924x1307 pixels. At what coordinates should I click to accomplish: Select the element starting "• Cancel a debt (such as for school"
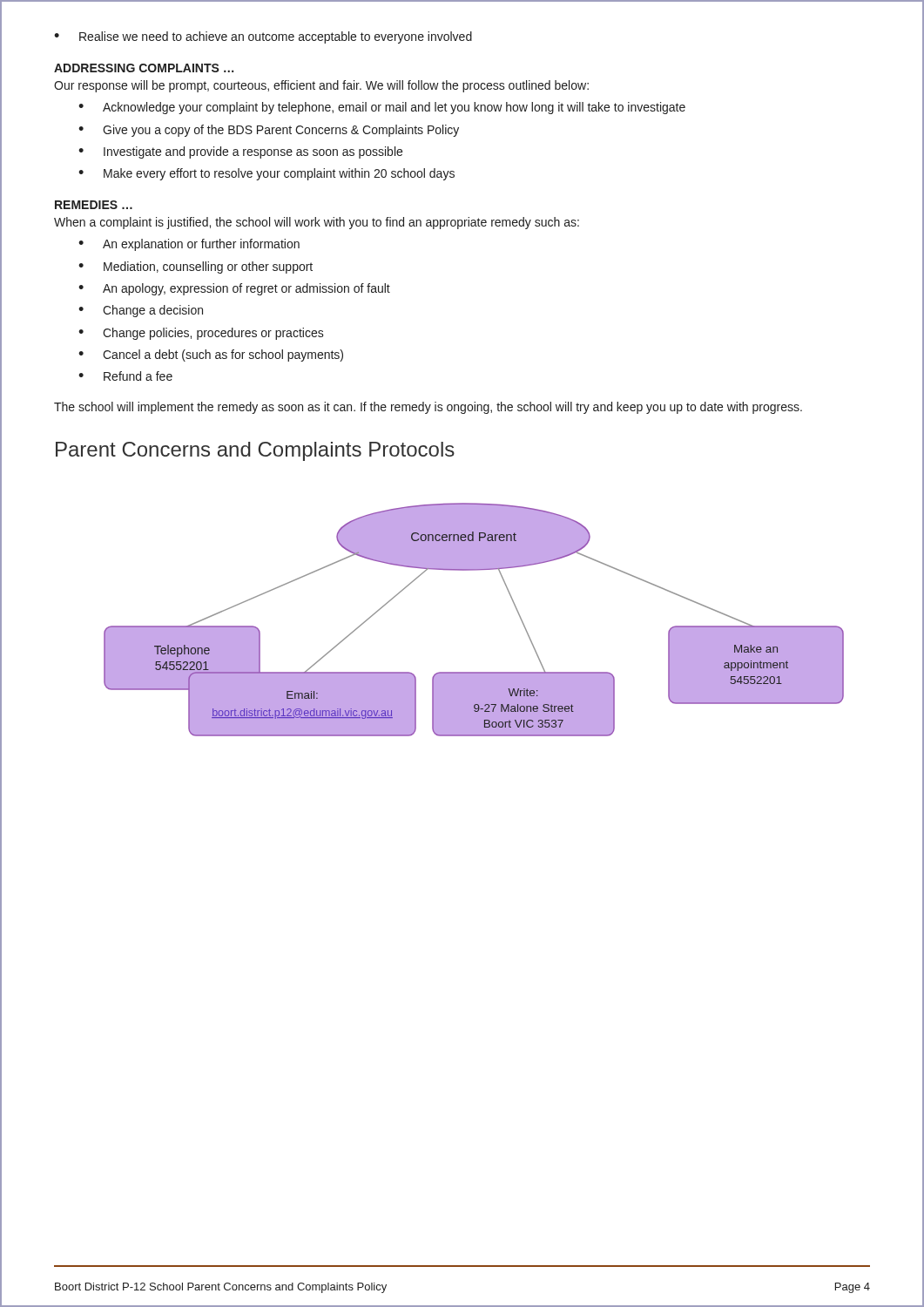click(x=211, y=355)
